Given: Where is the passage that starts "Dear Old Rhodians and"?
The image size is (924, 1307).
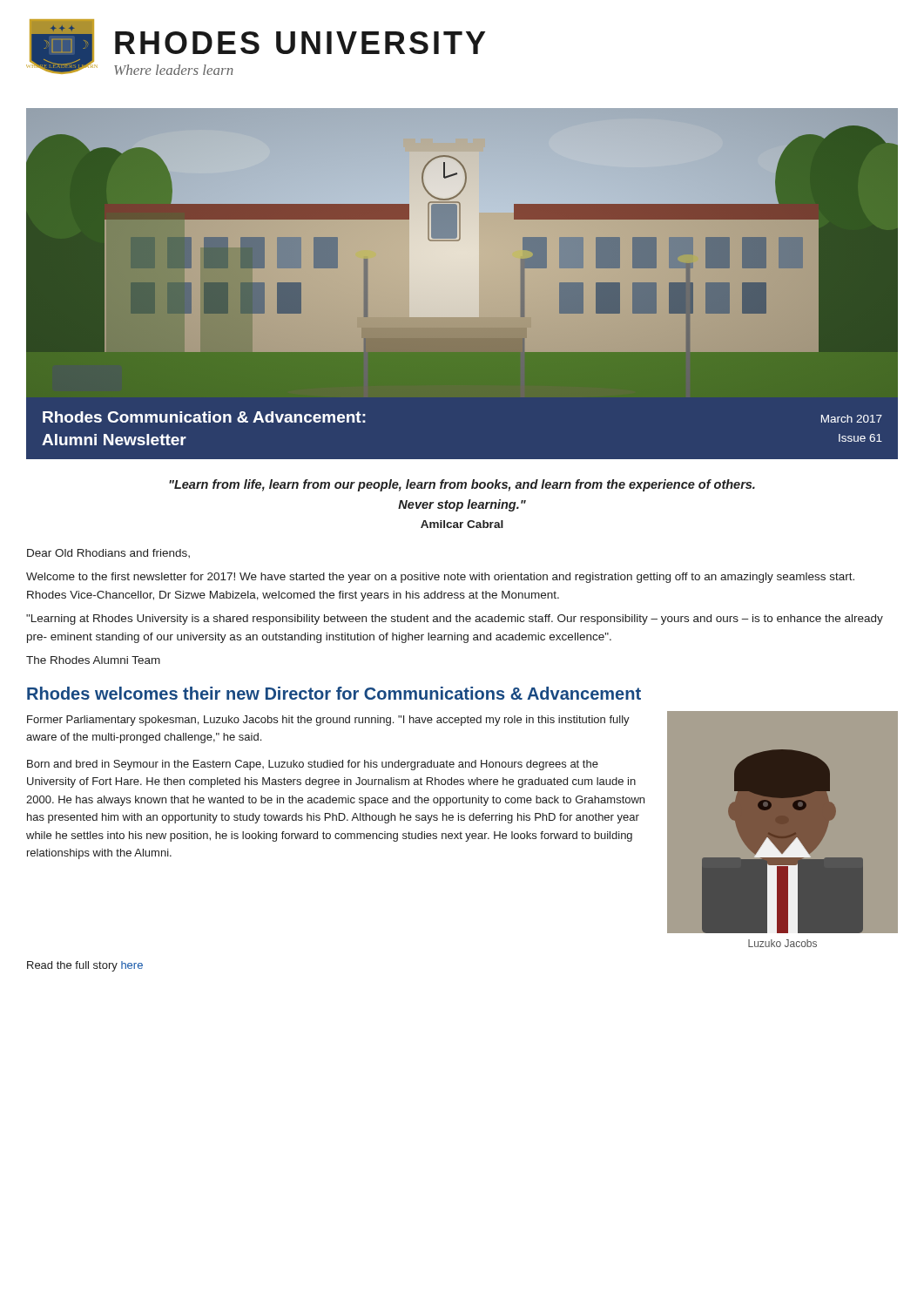Looking at the screenshot, I should pyautogui.click(x=108, y=553).
